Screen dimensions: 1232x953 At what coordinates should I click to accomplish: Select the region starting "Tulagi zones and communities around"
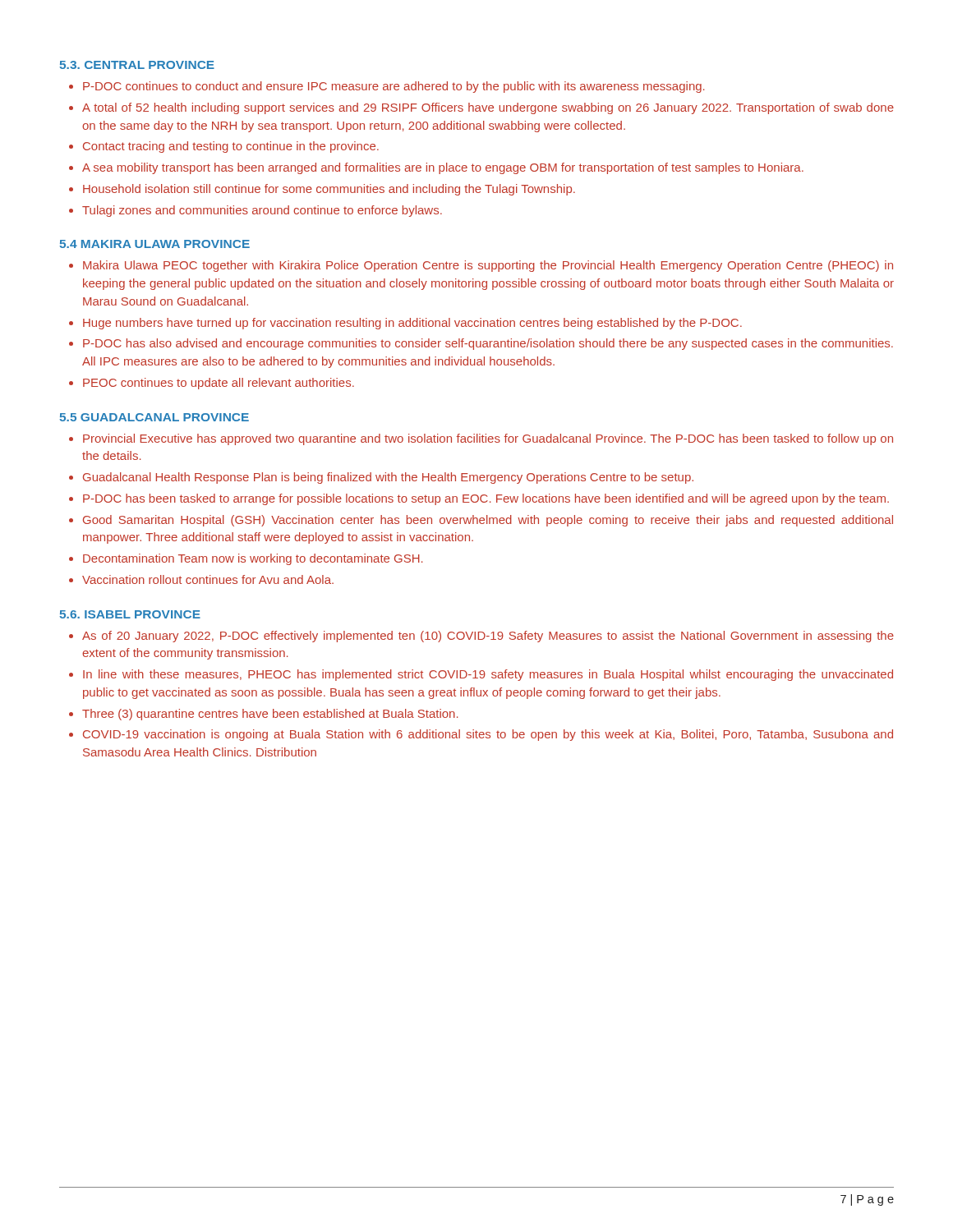click(262, 209)
